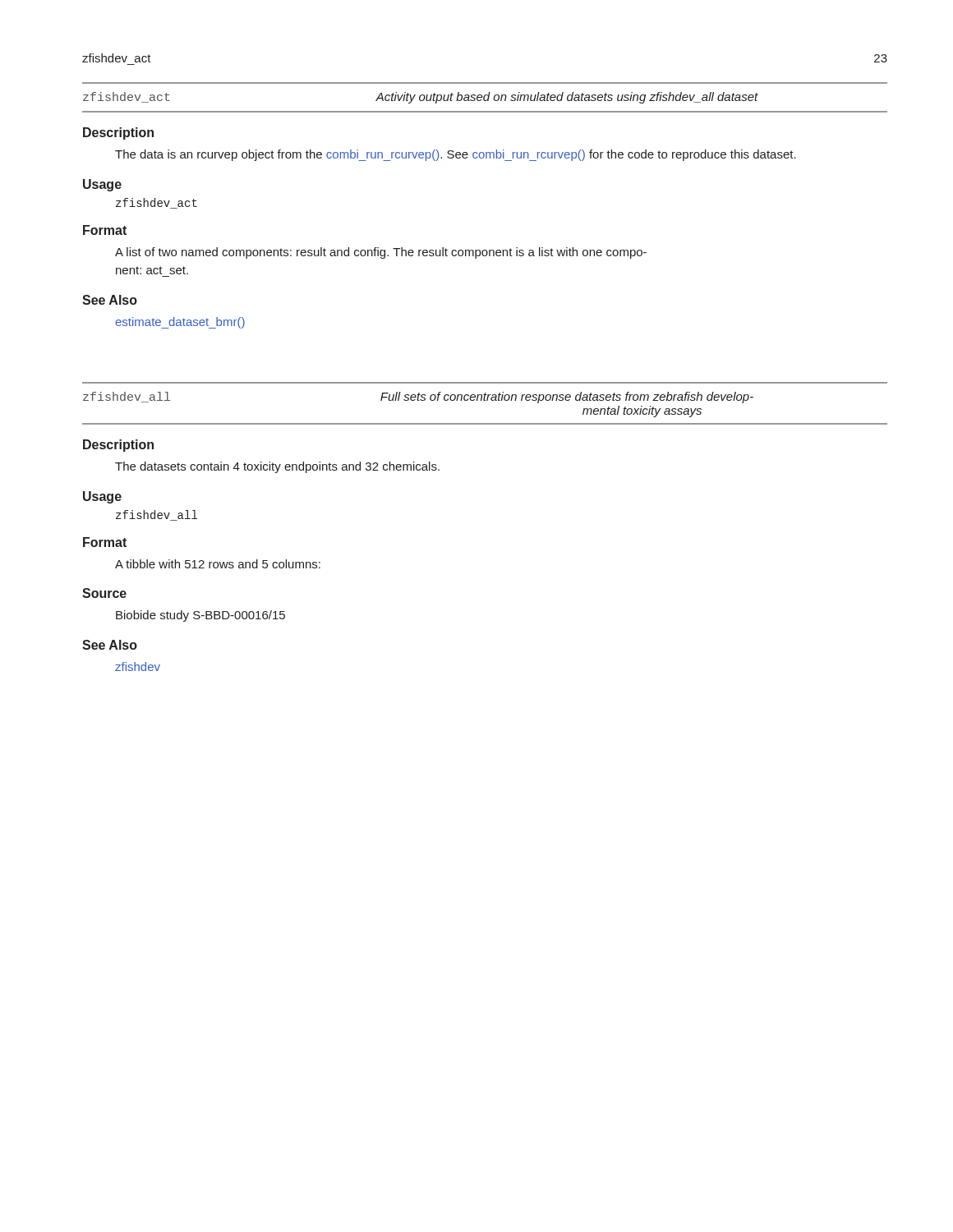Select the text block with the text "A list of"
This screenshot has height=1232, width=953.
point(381,261)
